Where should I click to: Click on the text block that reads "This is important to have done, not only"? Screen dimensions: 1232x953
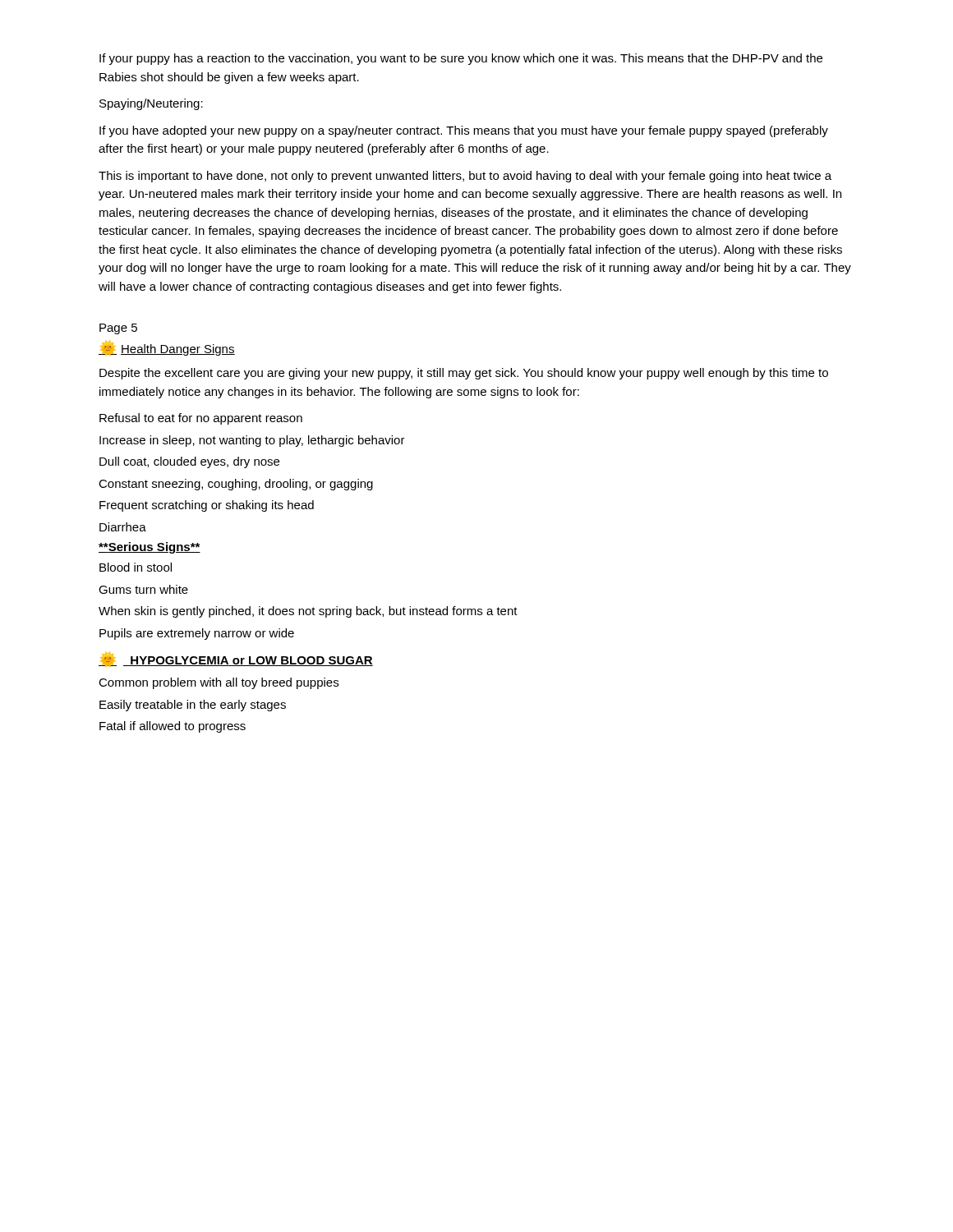pyautogui.click(x=475, y=230)
